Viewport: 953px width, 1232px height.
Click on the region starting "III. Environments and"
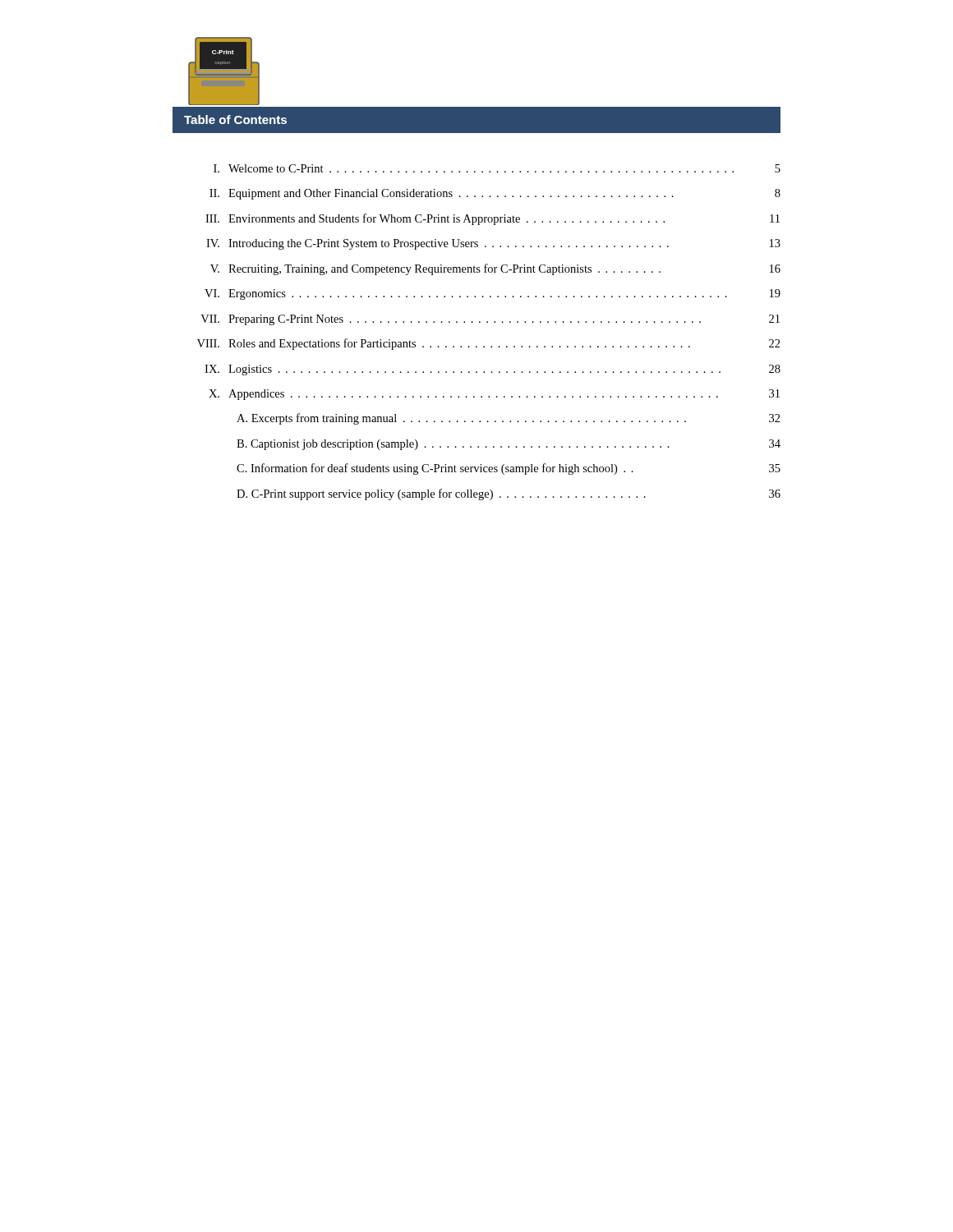click(x=476, y=218)
